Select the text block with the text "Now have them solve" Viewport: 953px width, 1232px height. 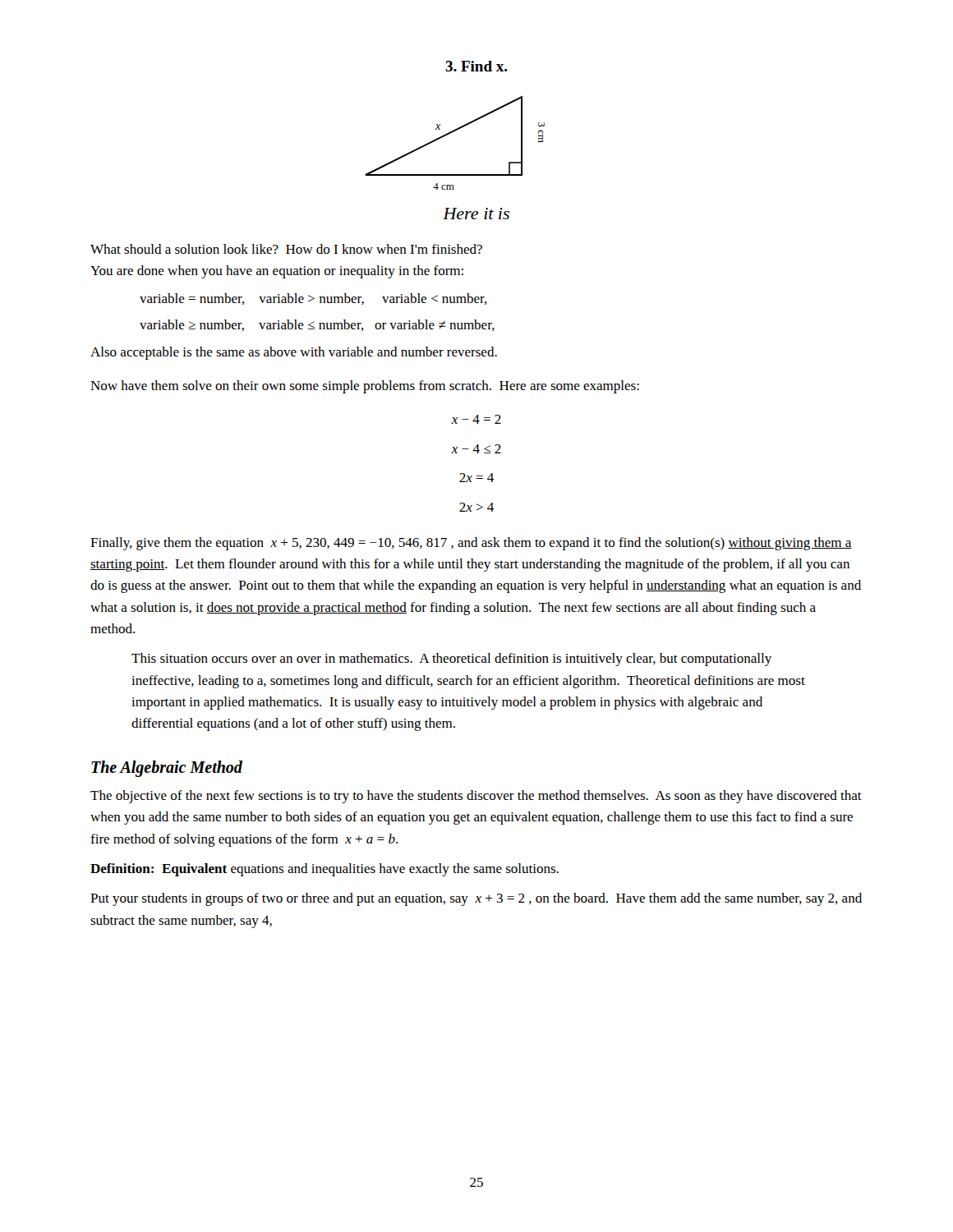click(x=365, y=385)
